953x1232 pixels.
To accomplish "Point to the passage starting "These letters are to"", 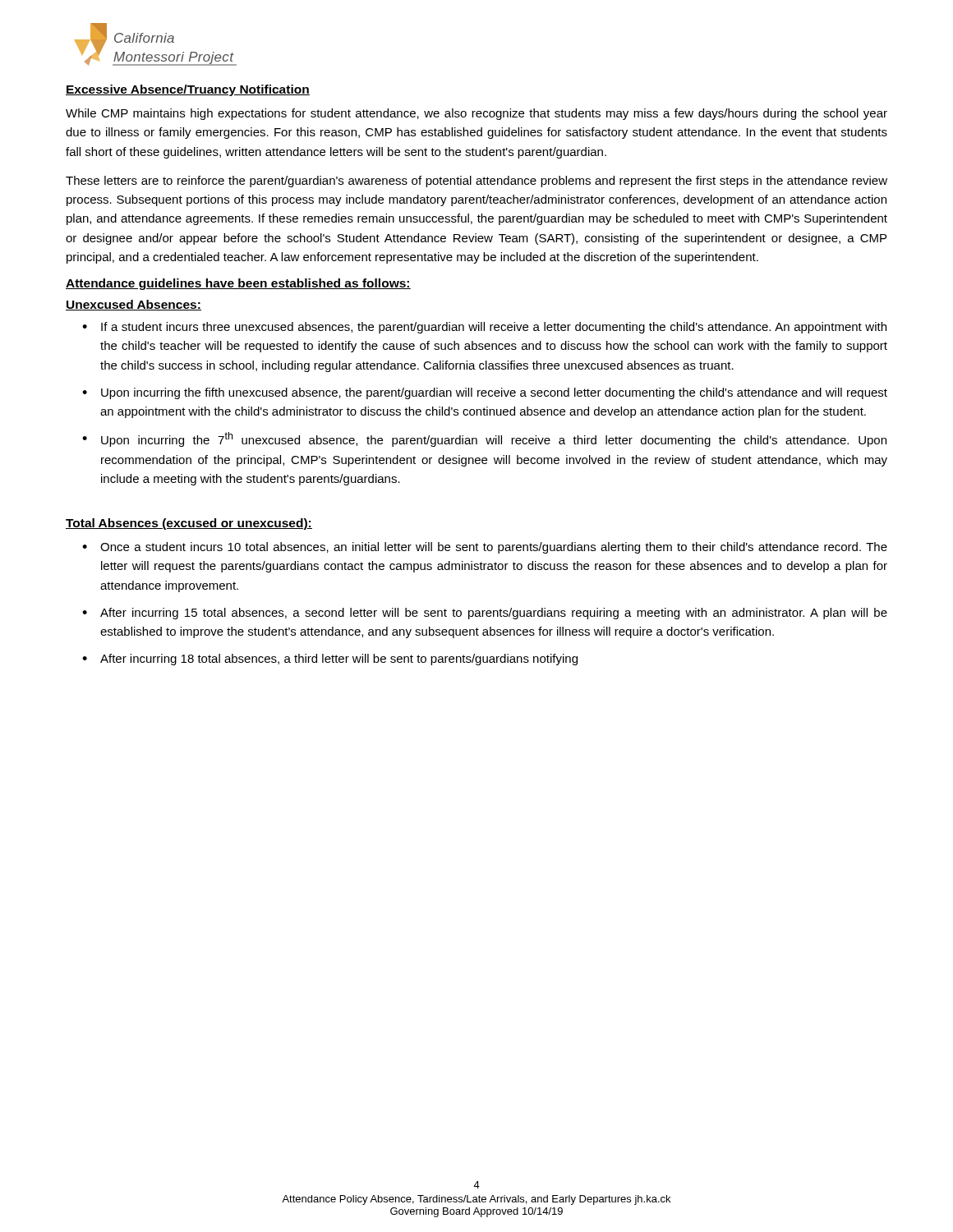I will 476,218.
